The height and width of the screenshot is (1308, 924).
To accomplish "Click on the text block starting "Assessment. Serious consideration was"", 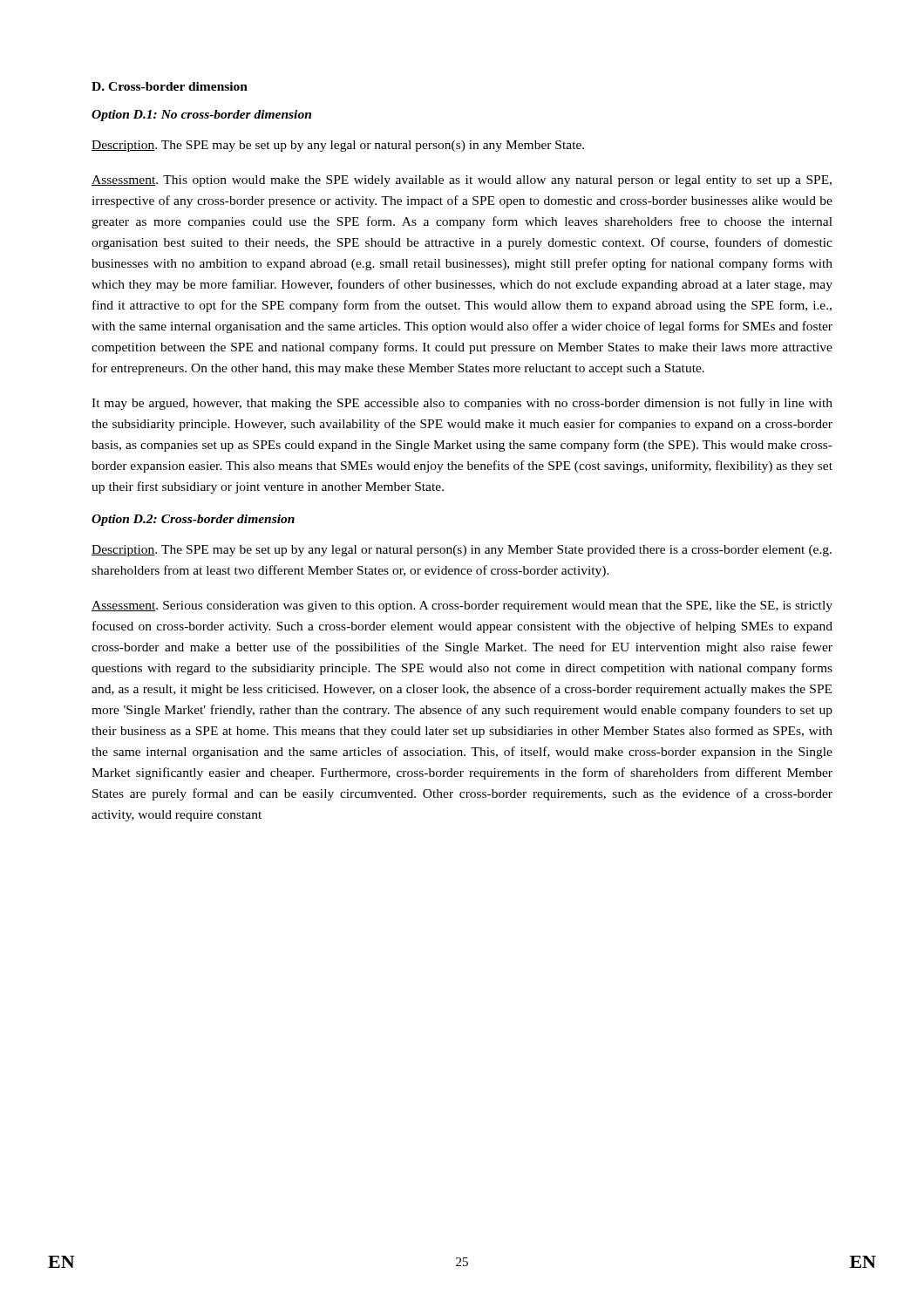I will [x=462, y=710].
